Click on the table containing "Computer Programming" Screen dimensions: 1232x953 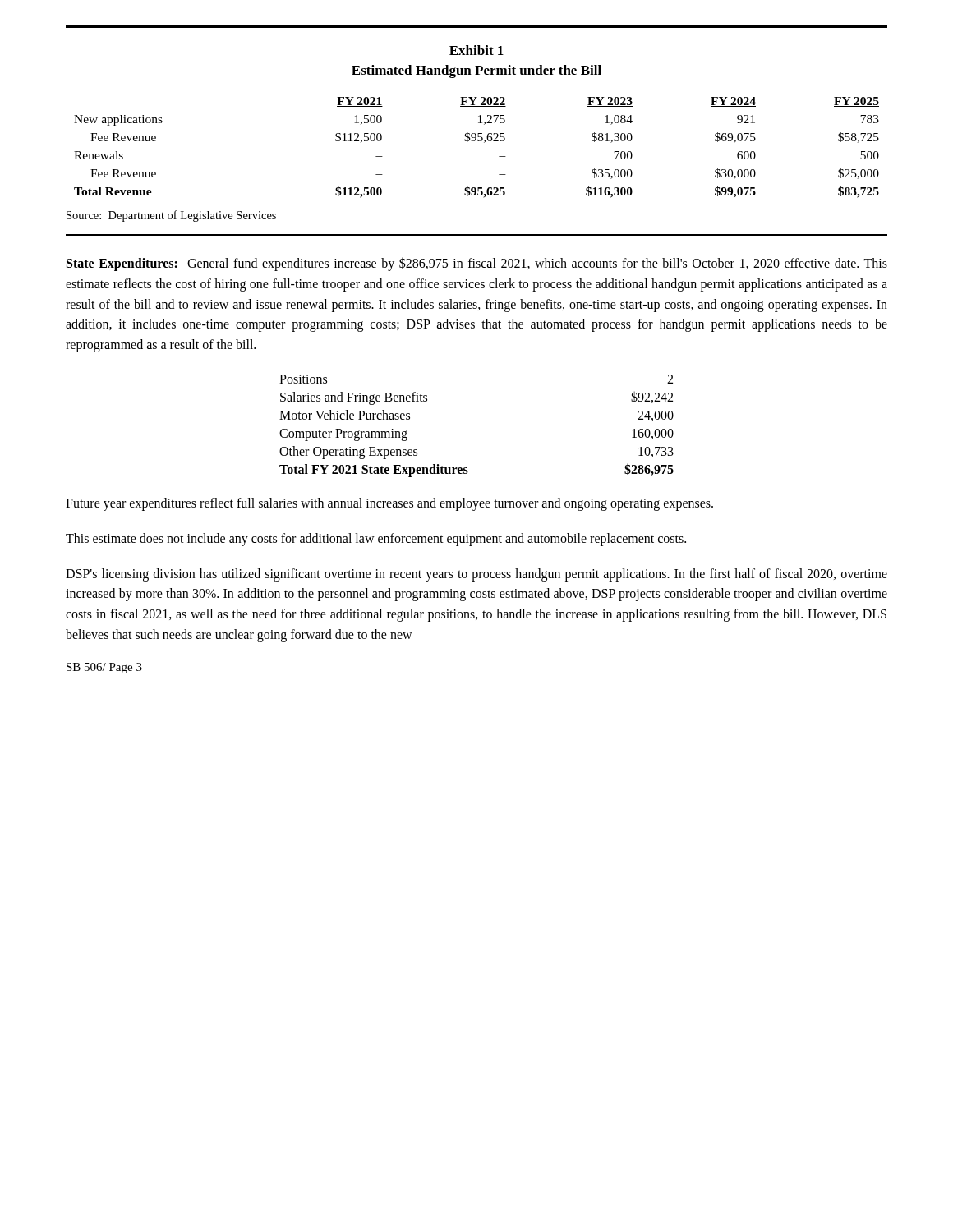tap(476, 425)
